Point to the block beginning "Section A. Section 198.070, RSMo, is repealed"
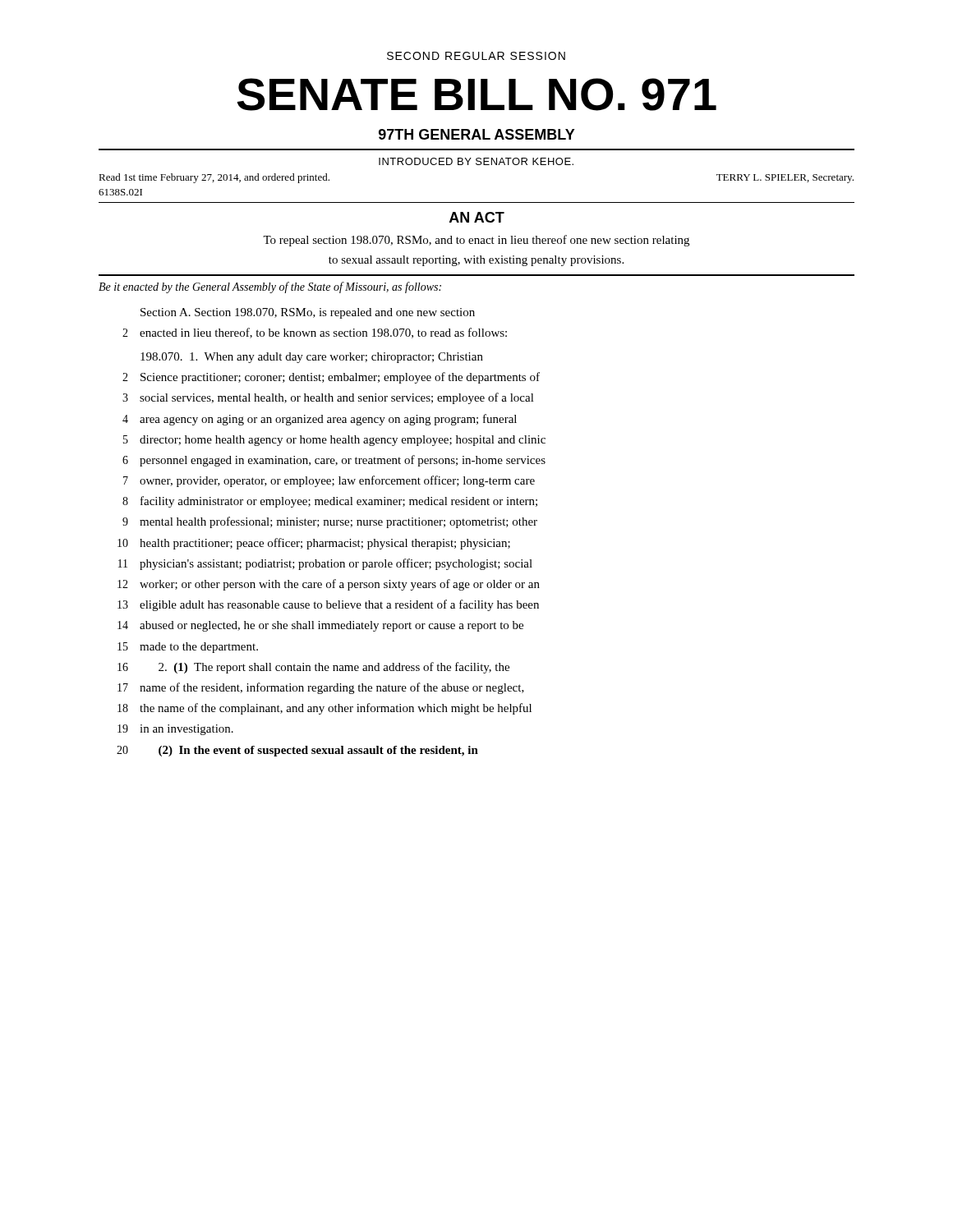Image resolution: width=953 pixels, height=1232 pixels. click(476, 323)
